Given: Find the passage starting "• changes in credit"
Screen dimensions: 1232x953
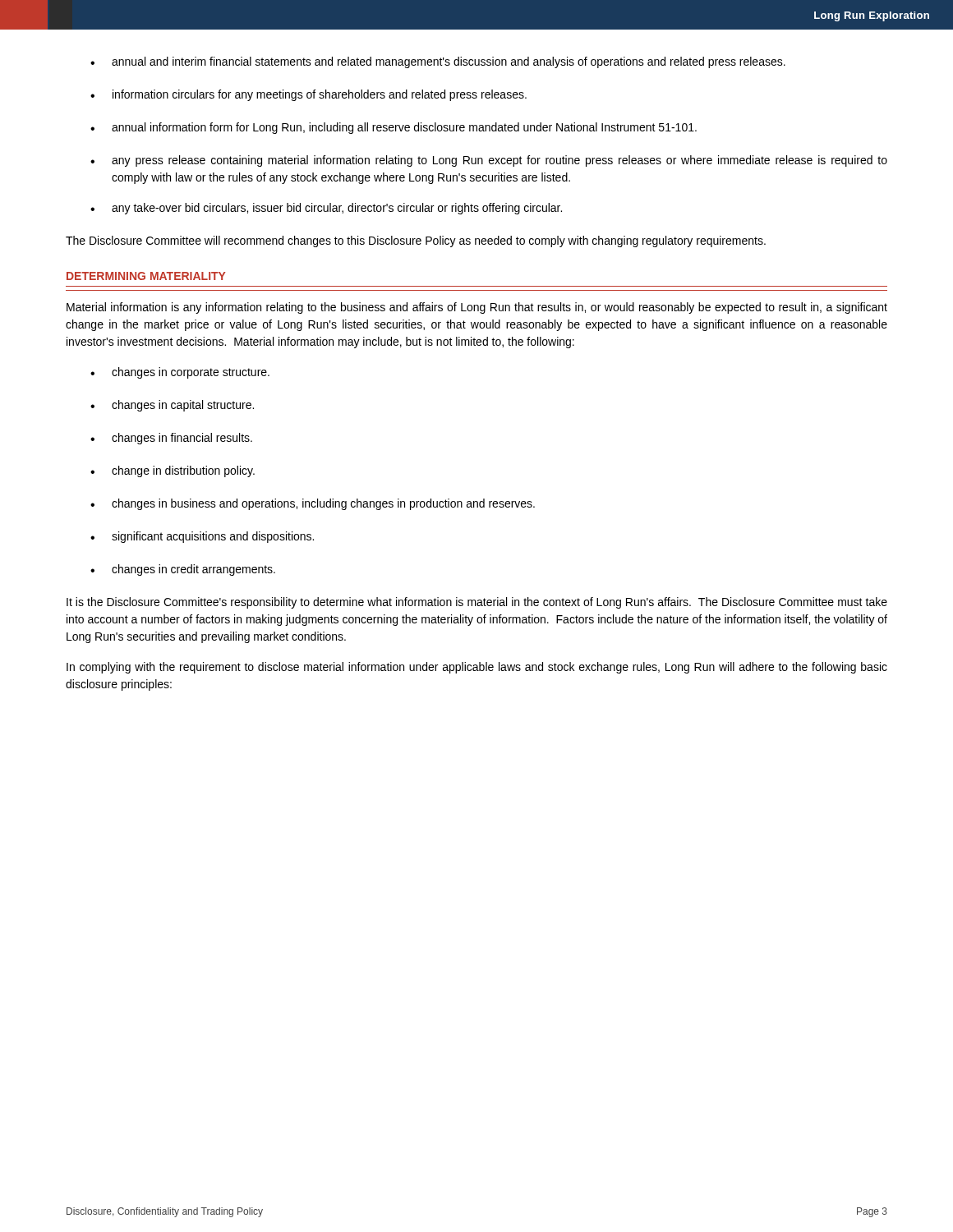Looking at the screenshot, I should click(183, 570).
